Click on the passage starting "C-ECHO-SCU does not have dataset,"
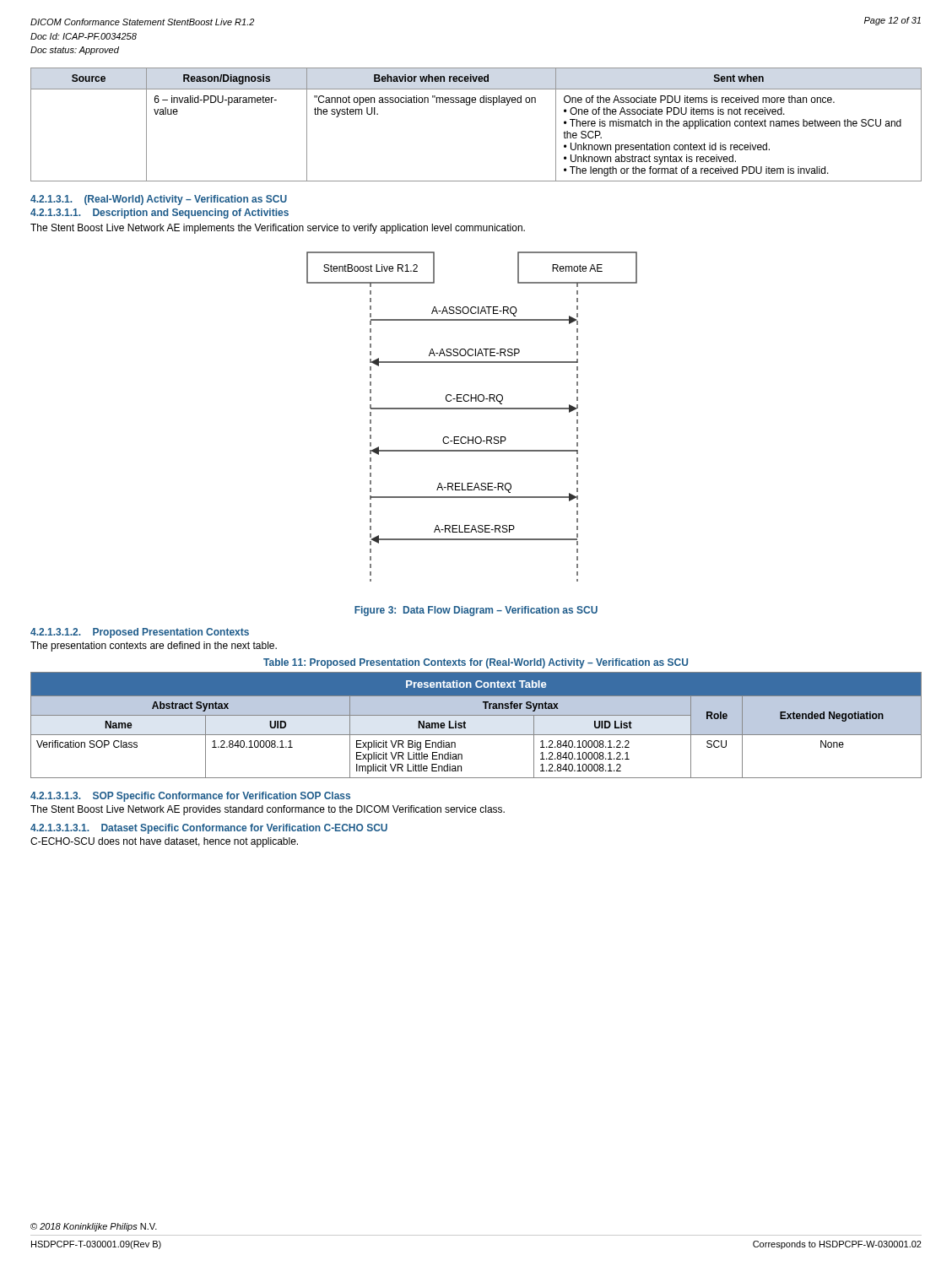 tap(165, 841)
